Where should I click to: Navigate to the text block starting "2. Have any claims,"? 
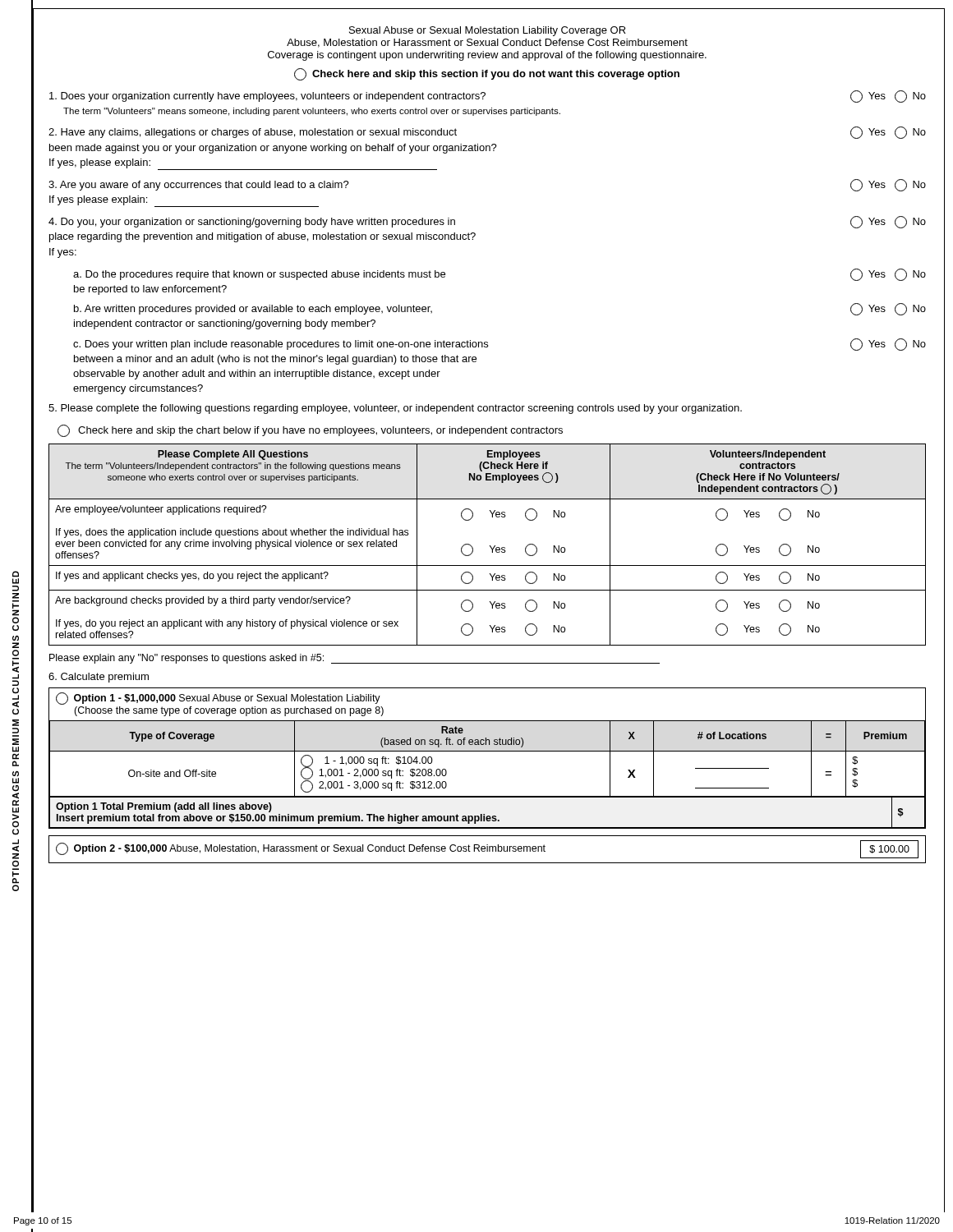pos(487,148)
